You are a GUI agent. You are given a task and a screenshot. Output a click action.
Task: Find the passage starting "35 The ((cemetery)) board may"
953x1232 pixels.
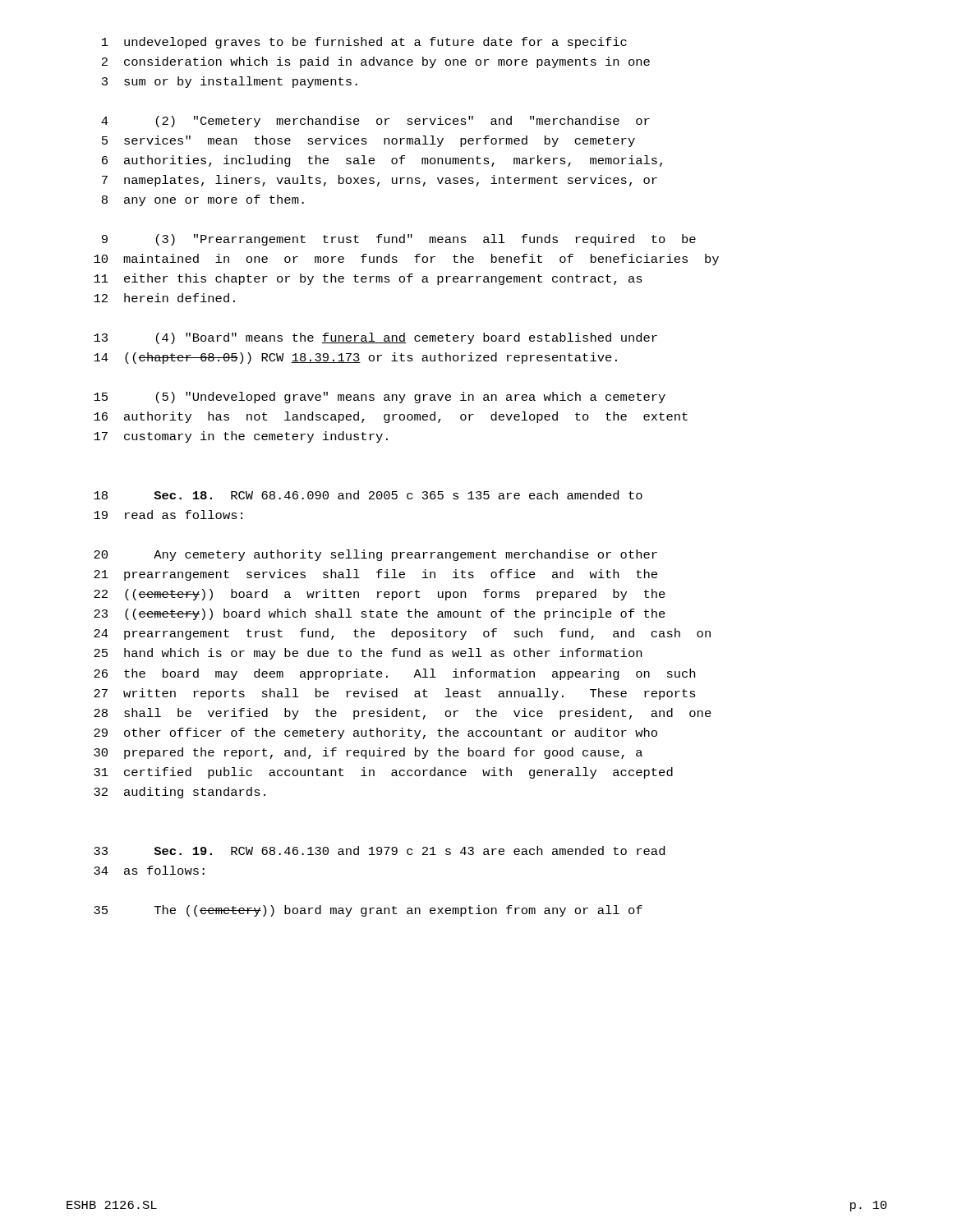coord(476,911)
